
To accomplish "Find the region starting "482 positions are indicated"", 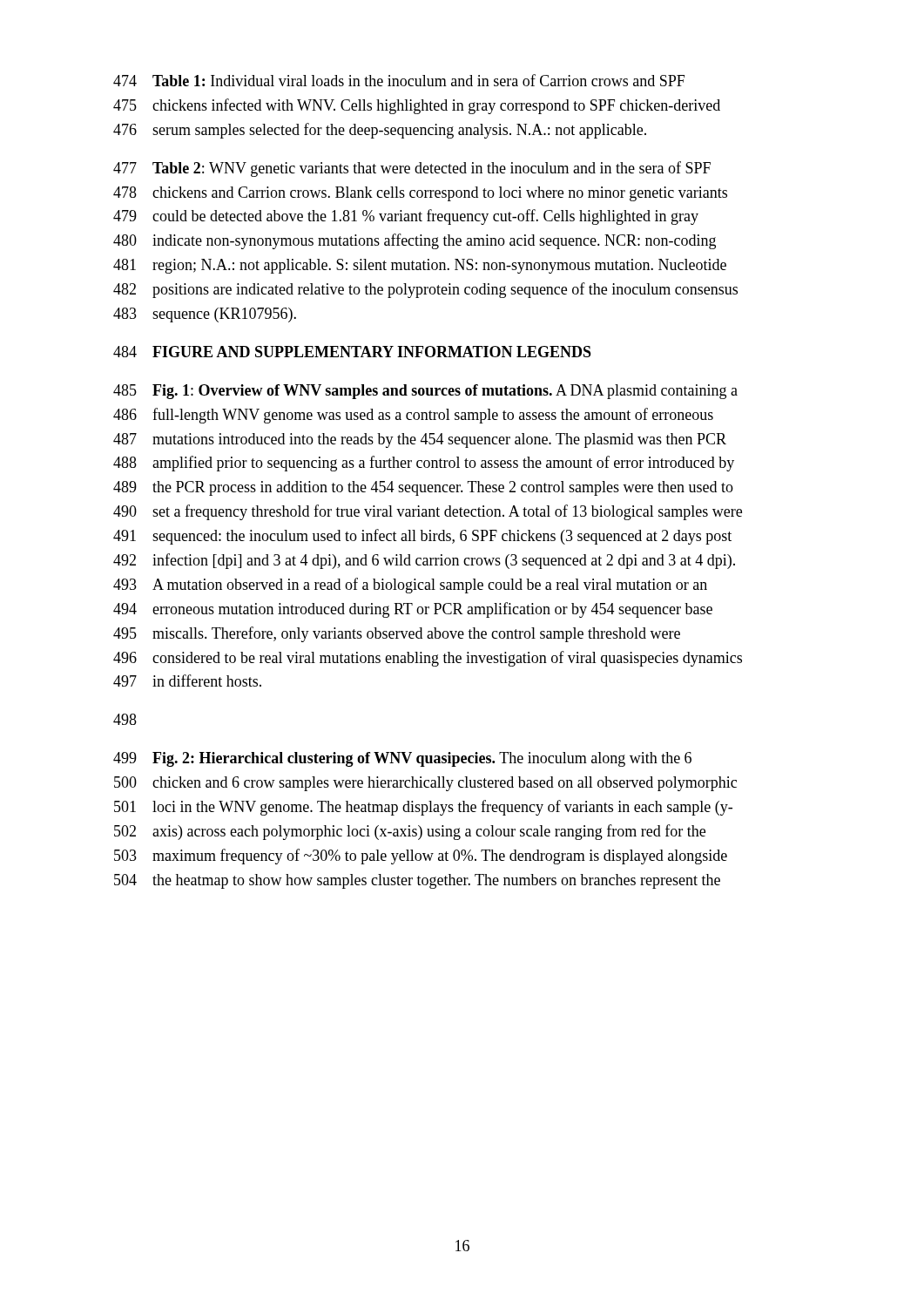I will click(462, 290).
